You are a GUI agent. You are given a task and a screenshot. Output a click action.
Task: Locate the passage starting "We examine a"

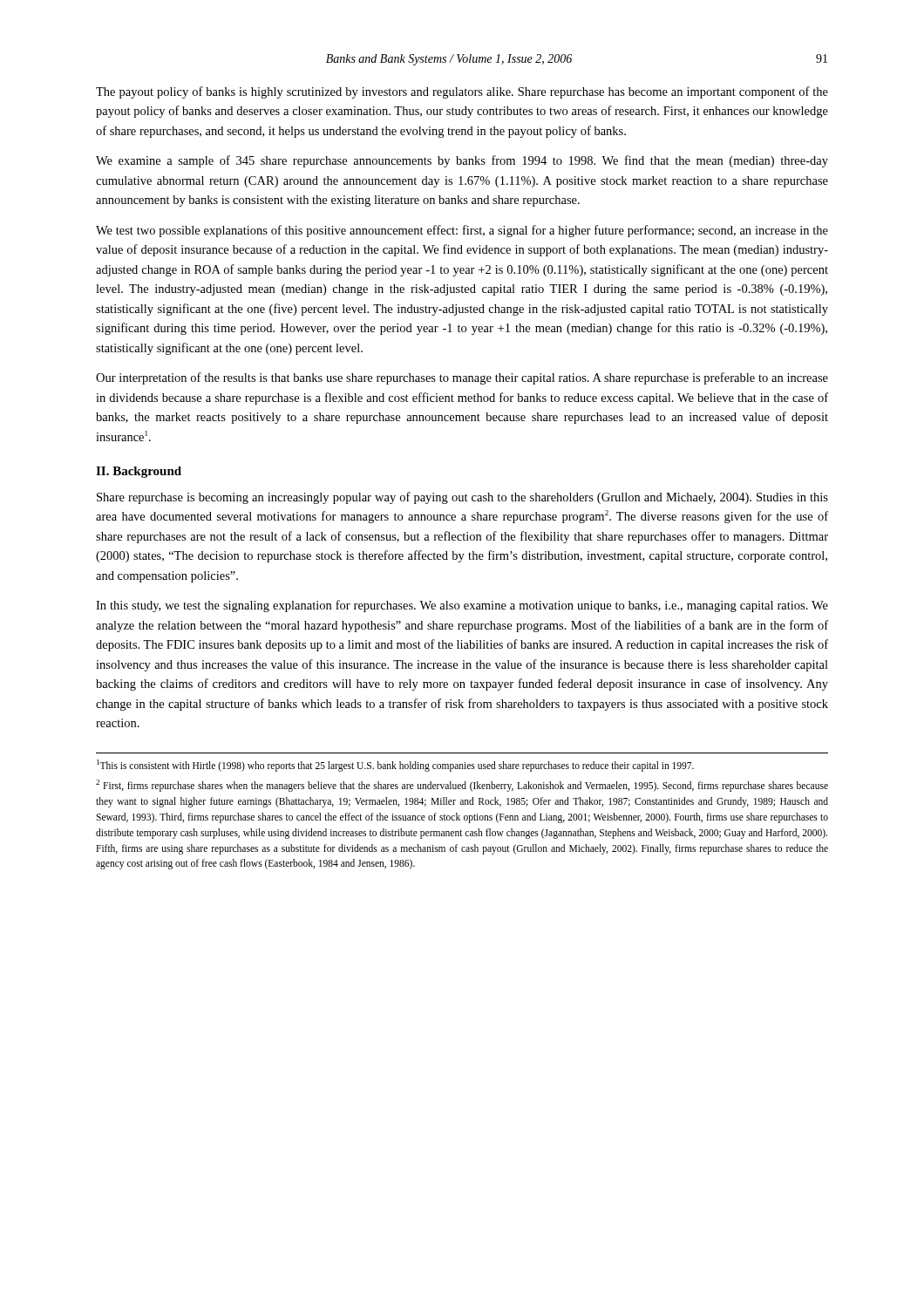click(462, 181)
